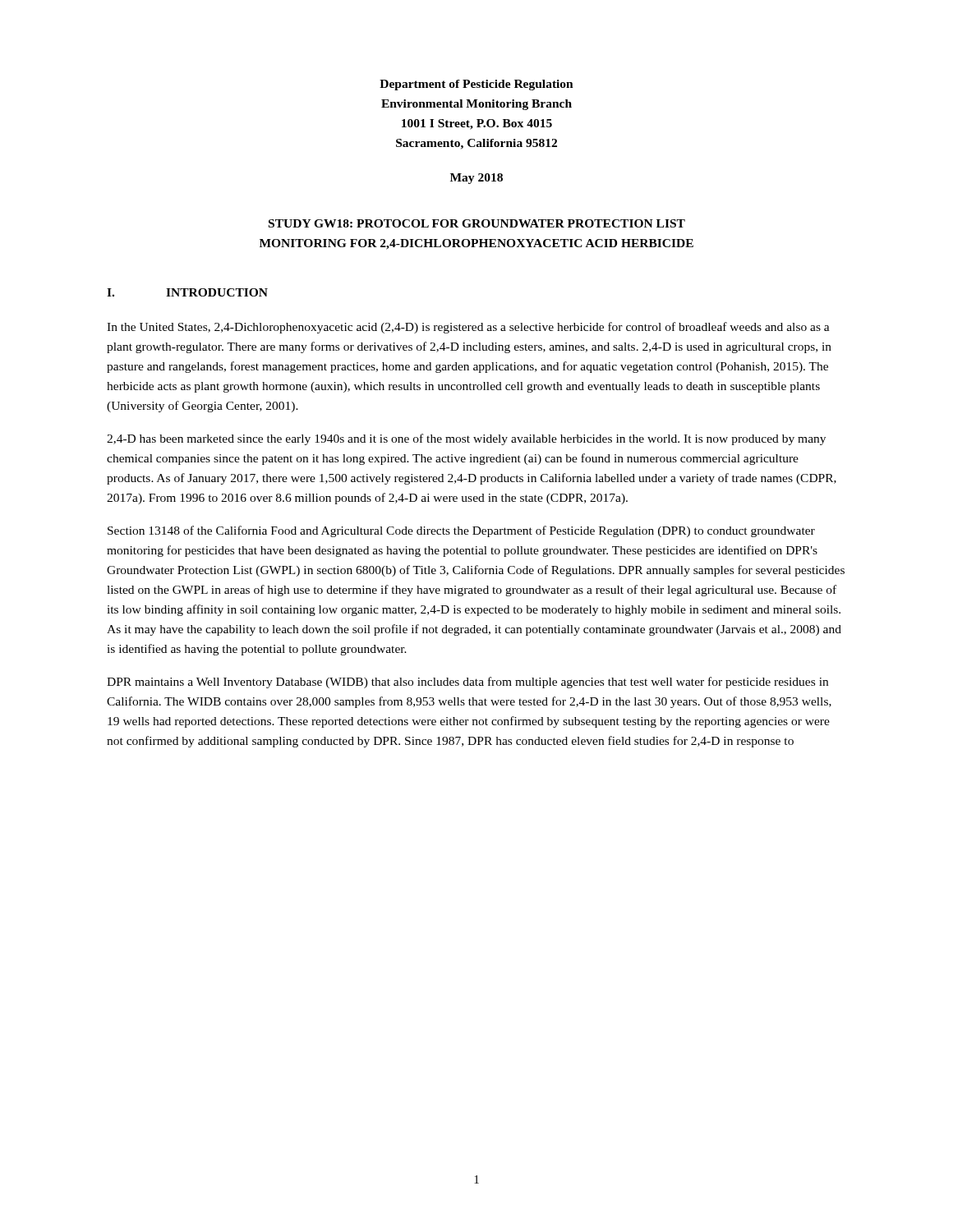Click on the text block that says "2,4-D has been"
The width and height of the screenshot is (953, 1232).
476,468
